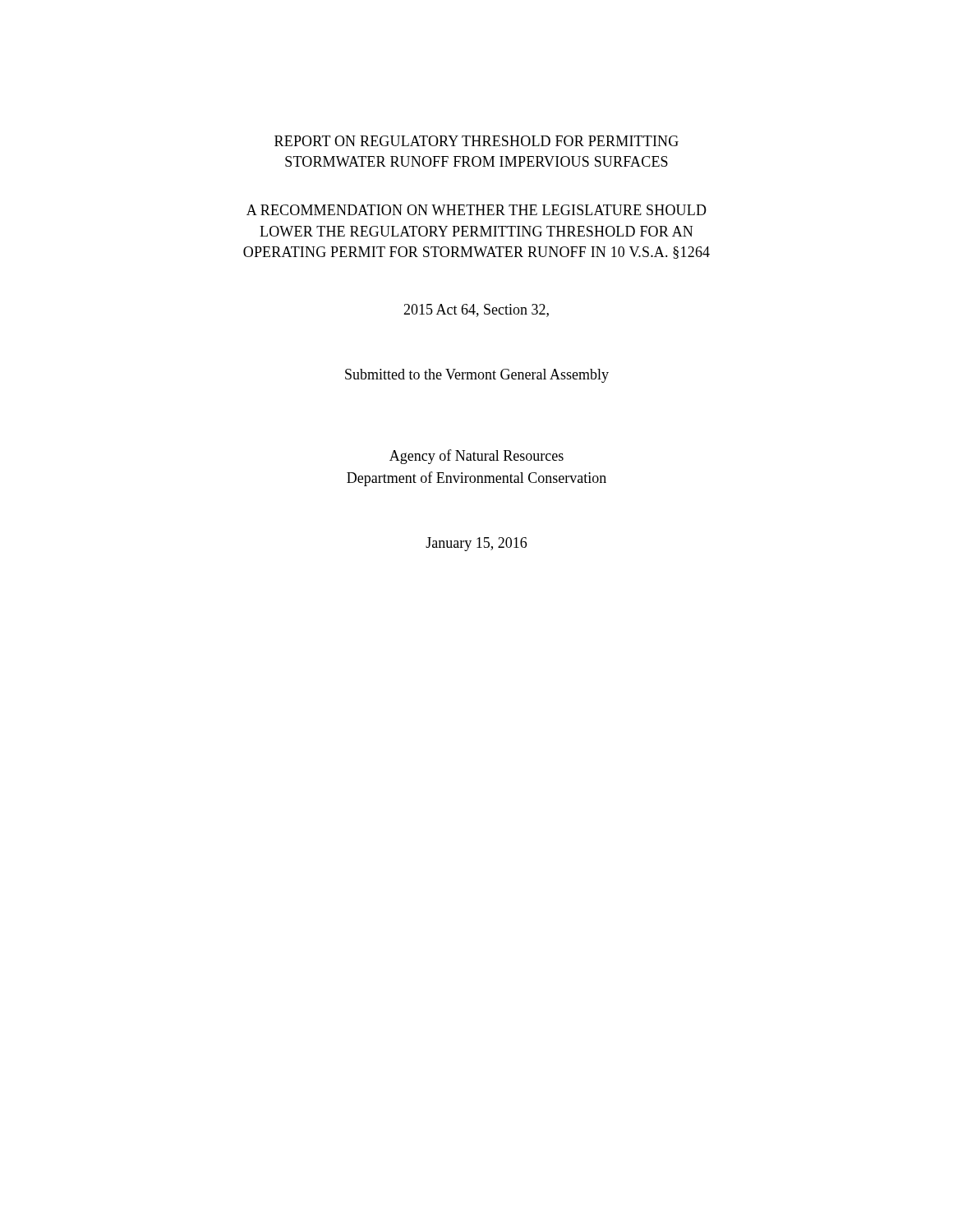
Task: Find "January 15, 2016" on this page
Action: coord(476,543)
